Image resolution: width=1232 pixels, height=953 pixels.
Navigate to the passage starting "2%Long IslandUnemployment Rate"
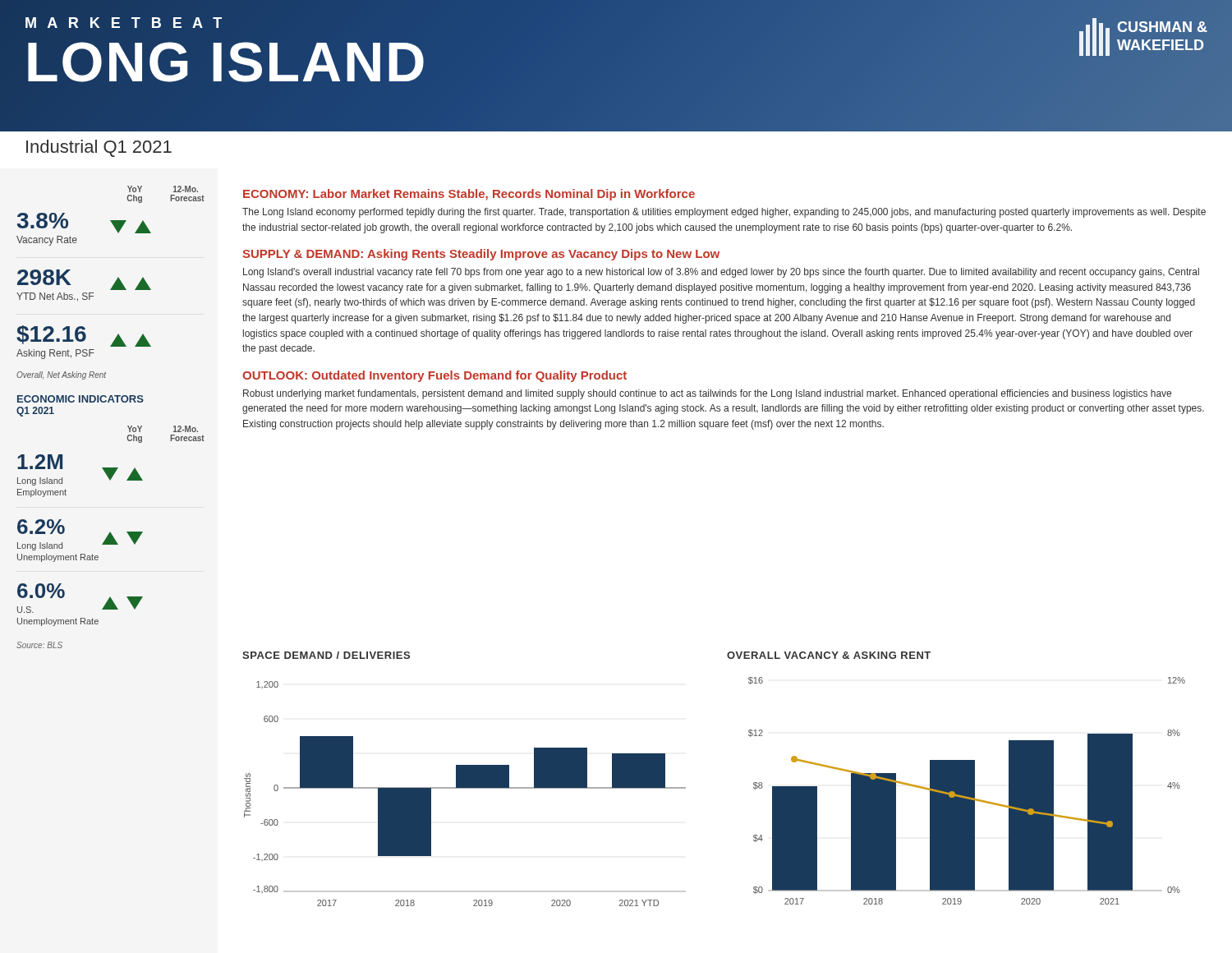click(41, 534)
